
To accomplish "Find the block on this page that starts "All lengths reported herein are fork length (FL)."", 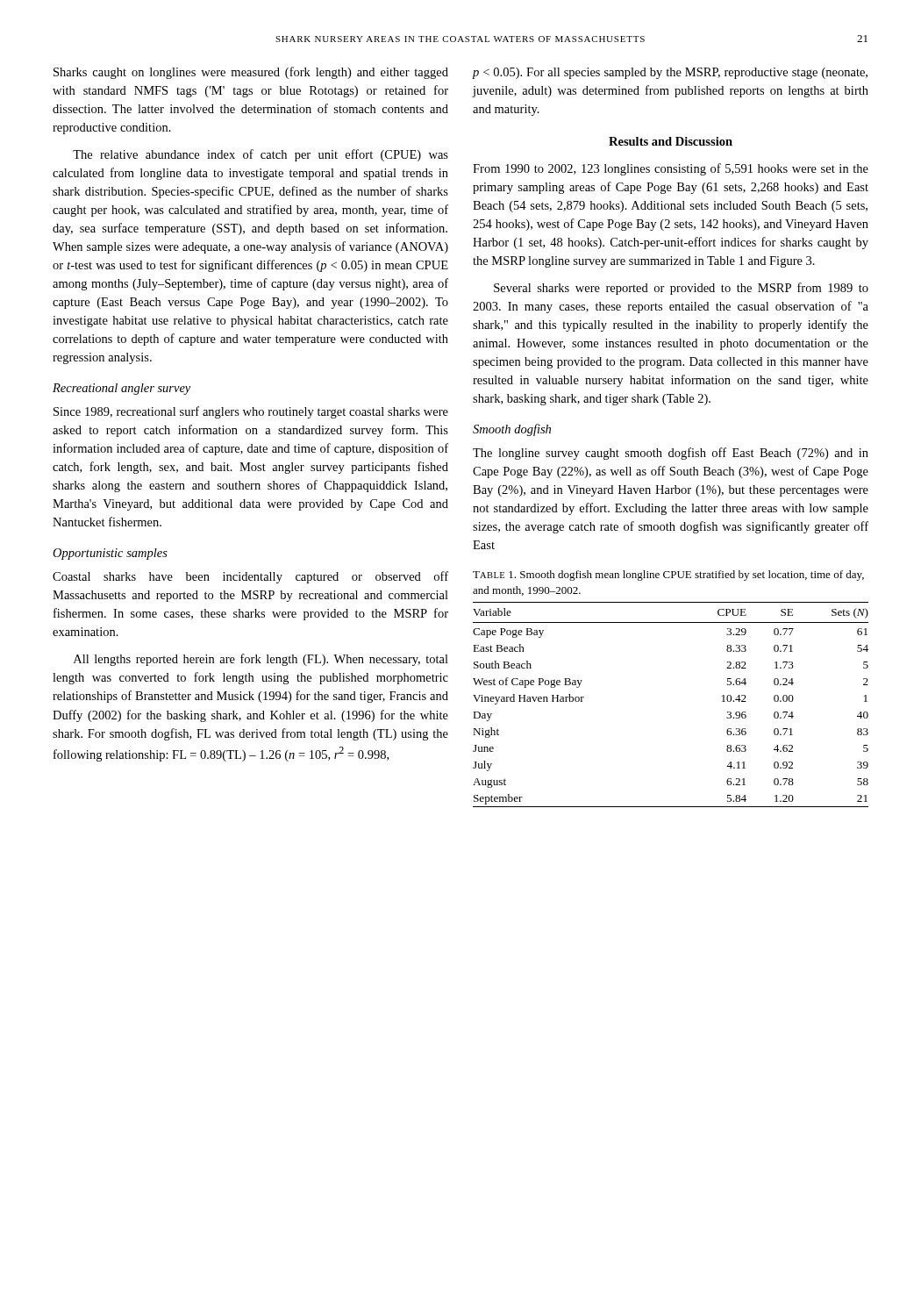I will click(x=250, y=707).
